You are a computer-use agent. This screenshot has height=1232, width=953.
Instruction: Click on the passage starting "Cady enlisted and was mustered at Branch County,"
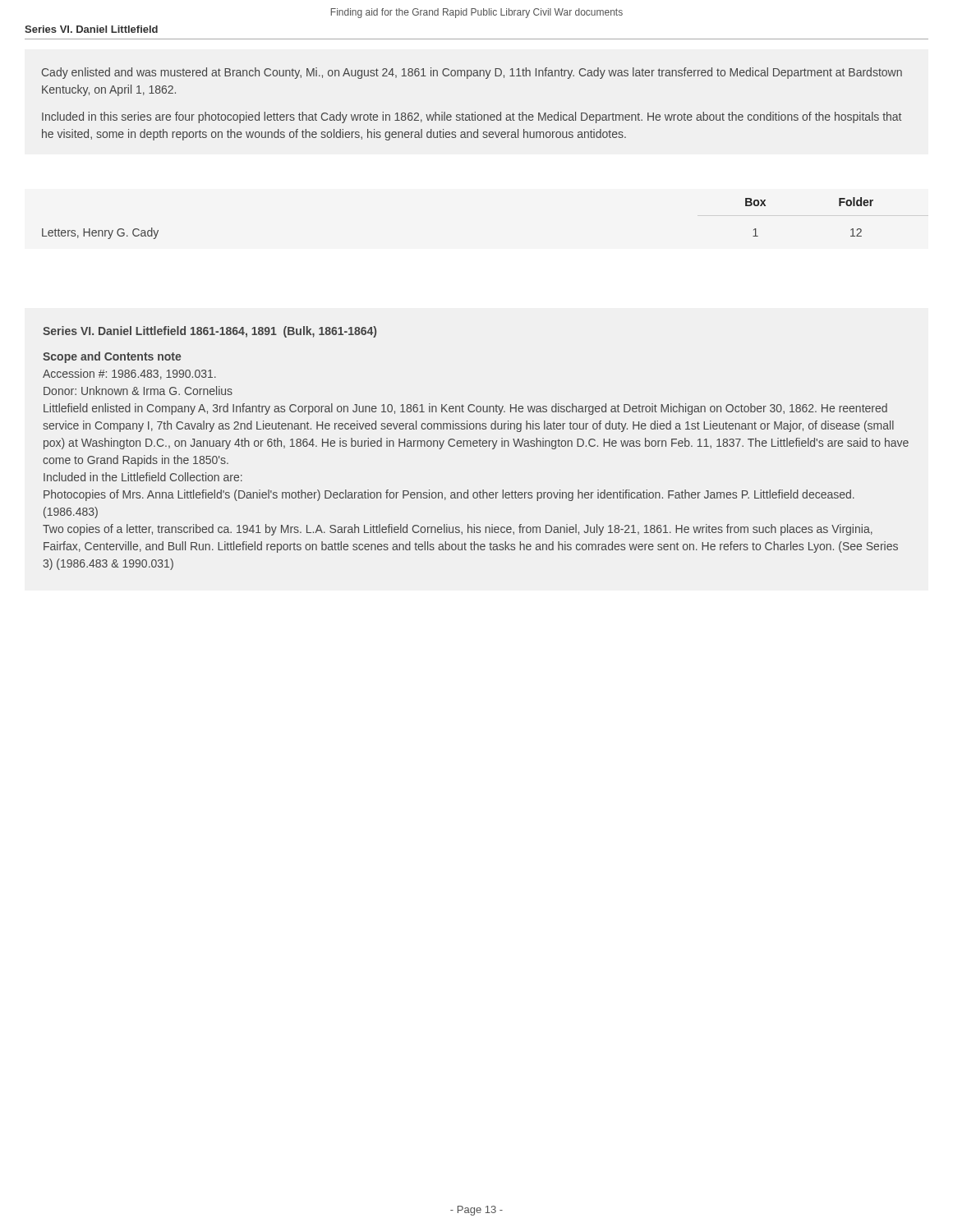click(x=476, y=103)
